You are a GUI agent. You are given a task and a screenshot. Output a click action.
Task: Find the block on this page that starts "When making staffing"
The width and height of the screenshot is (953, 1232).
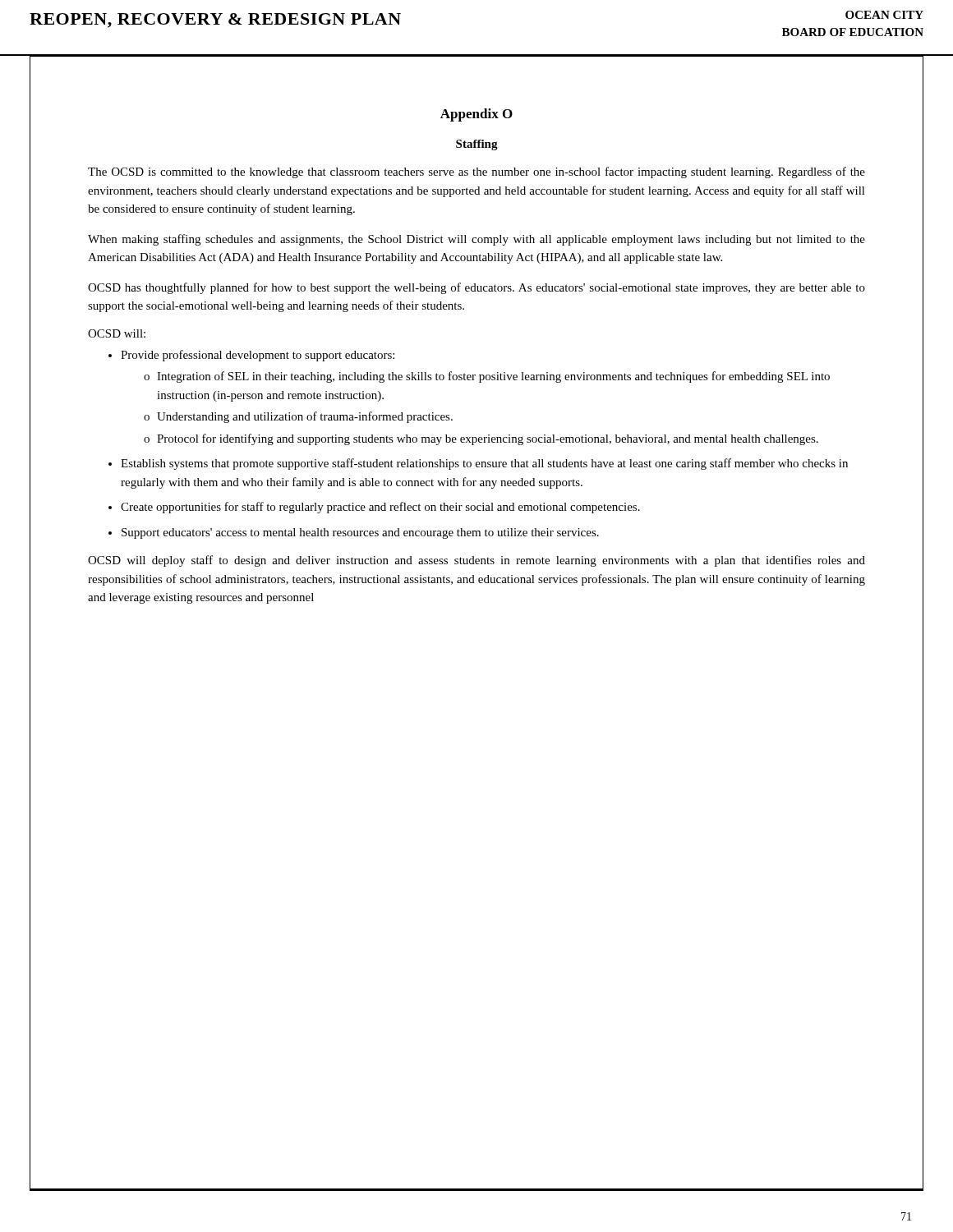pyautogui.click(x=476, y=248)
